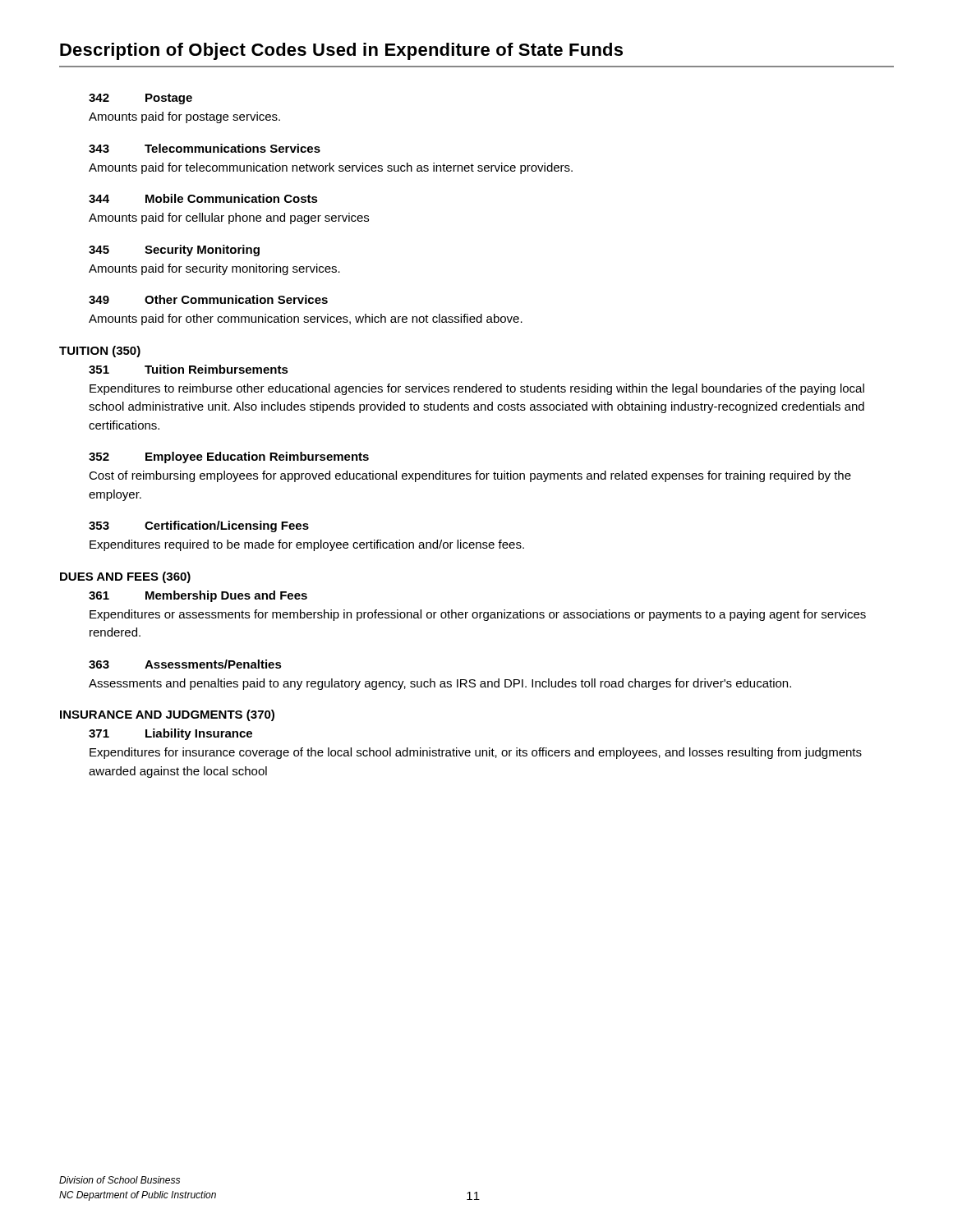Point to the passage starting "Expenditures for insurance coverage of the local"
The height and width of the screenshot is (1232, 953).
(491, 762)
